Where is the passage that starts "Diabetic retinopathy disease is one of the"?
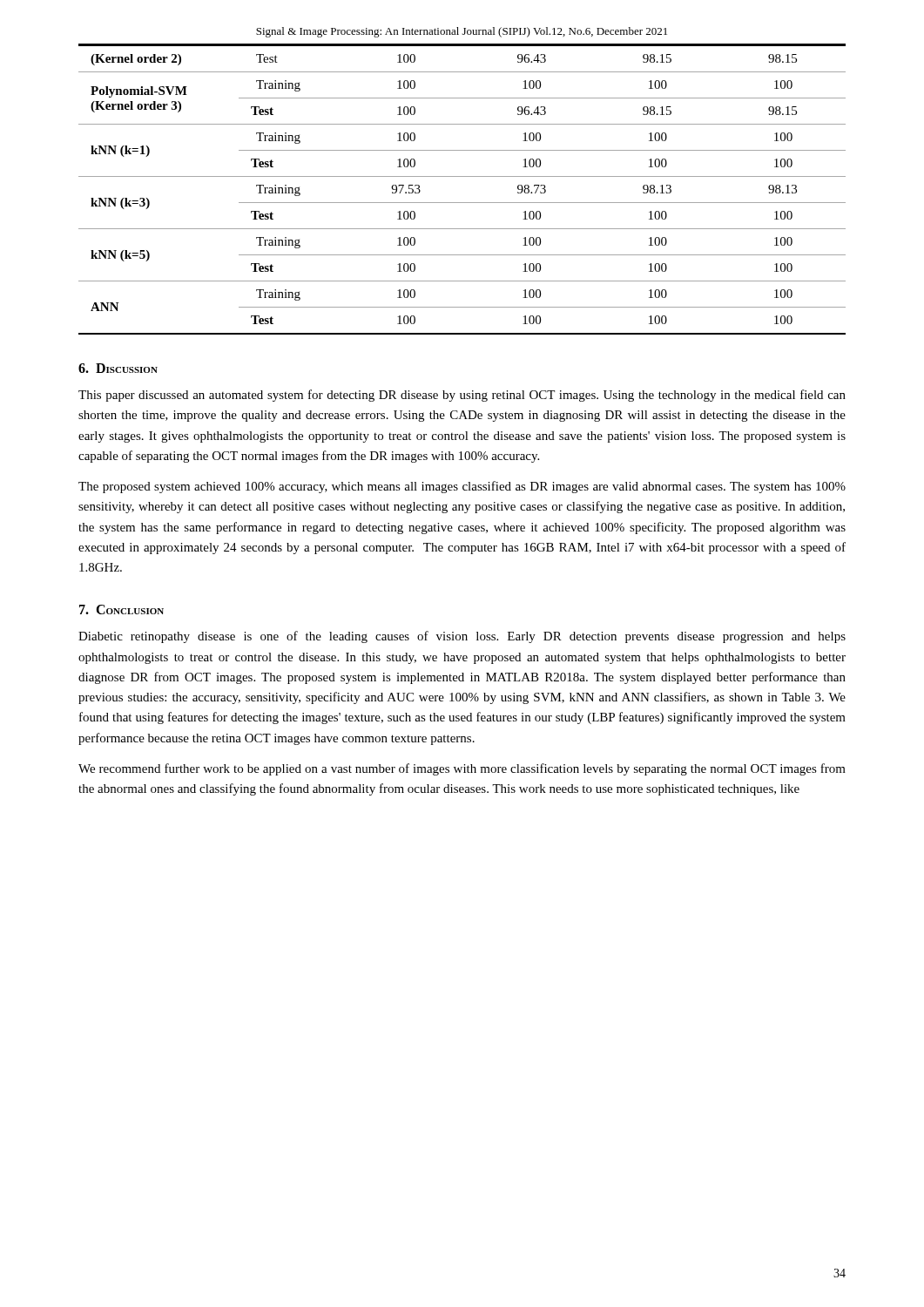The width and height of the screenshot is (924, 1307). pyautogui.click(x=462, y=687)
